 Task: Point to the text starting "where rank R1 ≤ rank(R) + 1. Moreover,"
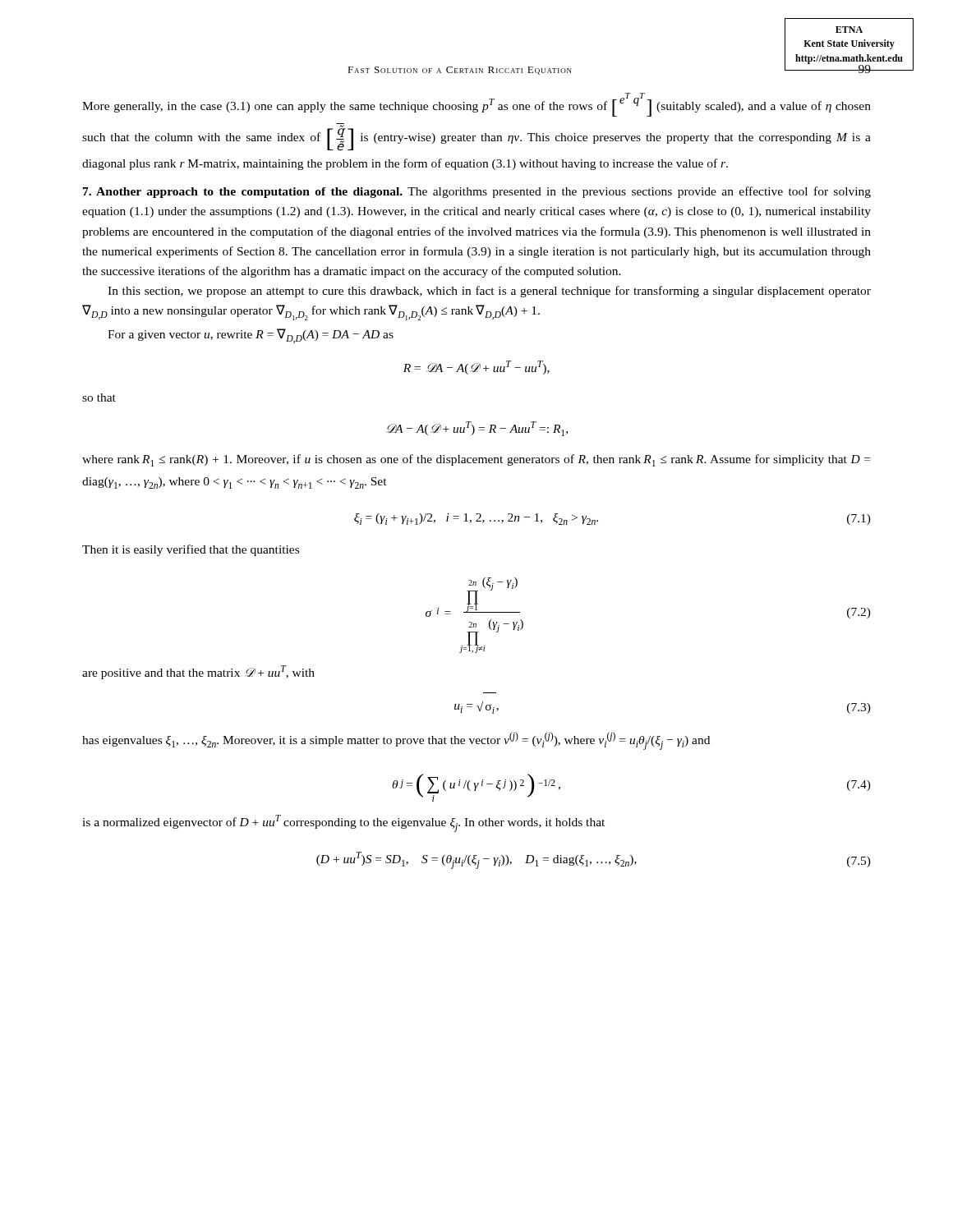(476, 472)
